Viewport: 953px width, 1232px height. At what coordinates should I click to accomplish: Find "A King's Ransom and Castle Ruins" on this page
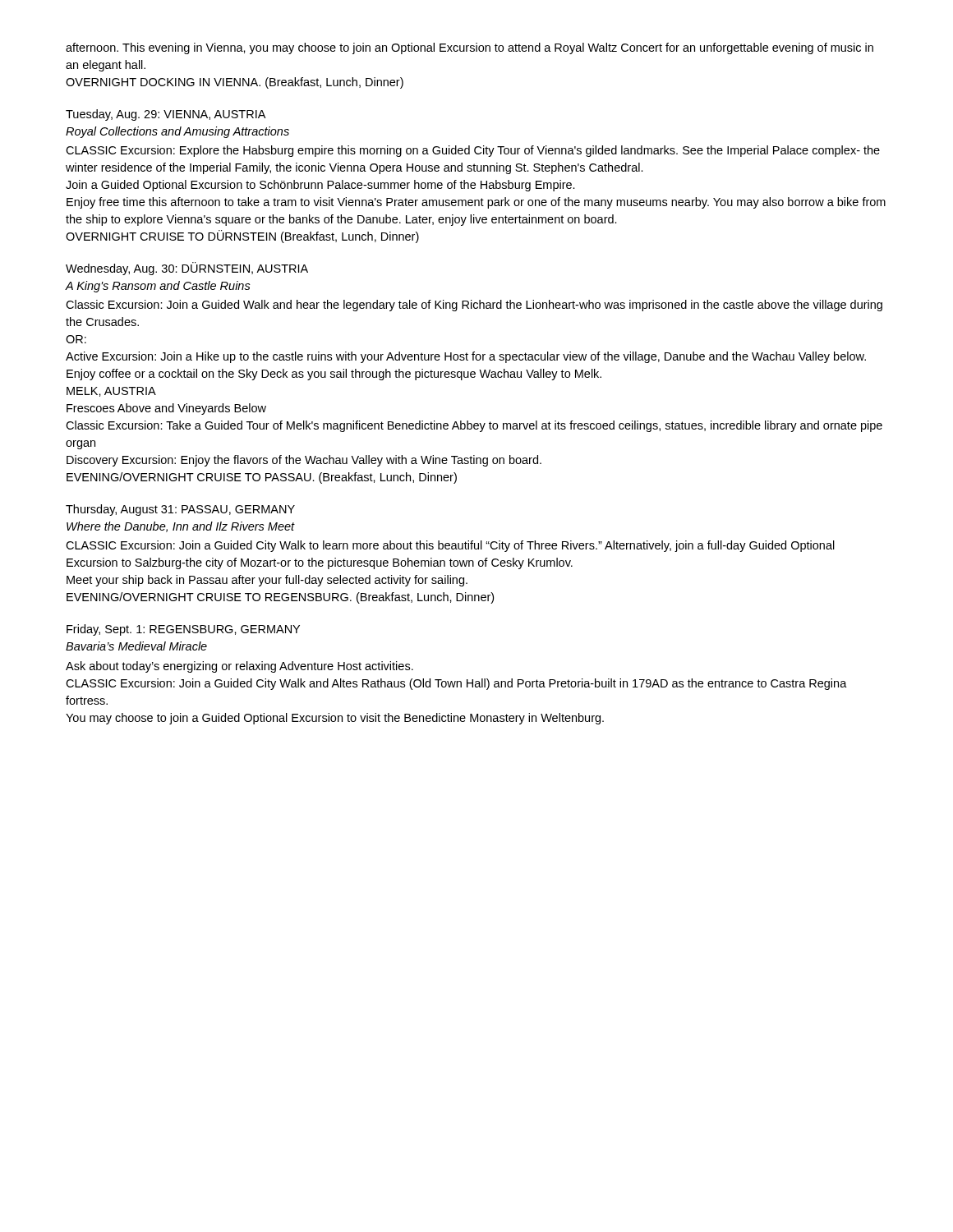point(158,287)
